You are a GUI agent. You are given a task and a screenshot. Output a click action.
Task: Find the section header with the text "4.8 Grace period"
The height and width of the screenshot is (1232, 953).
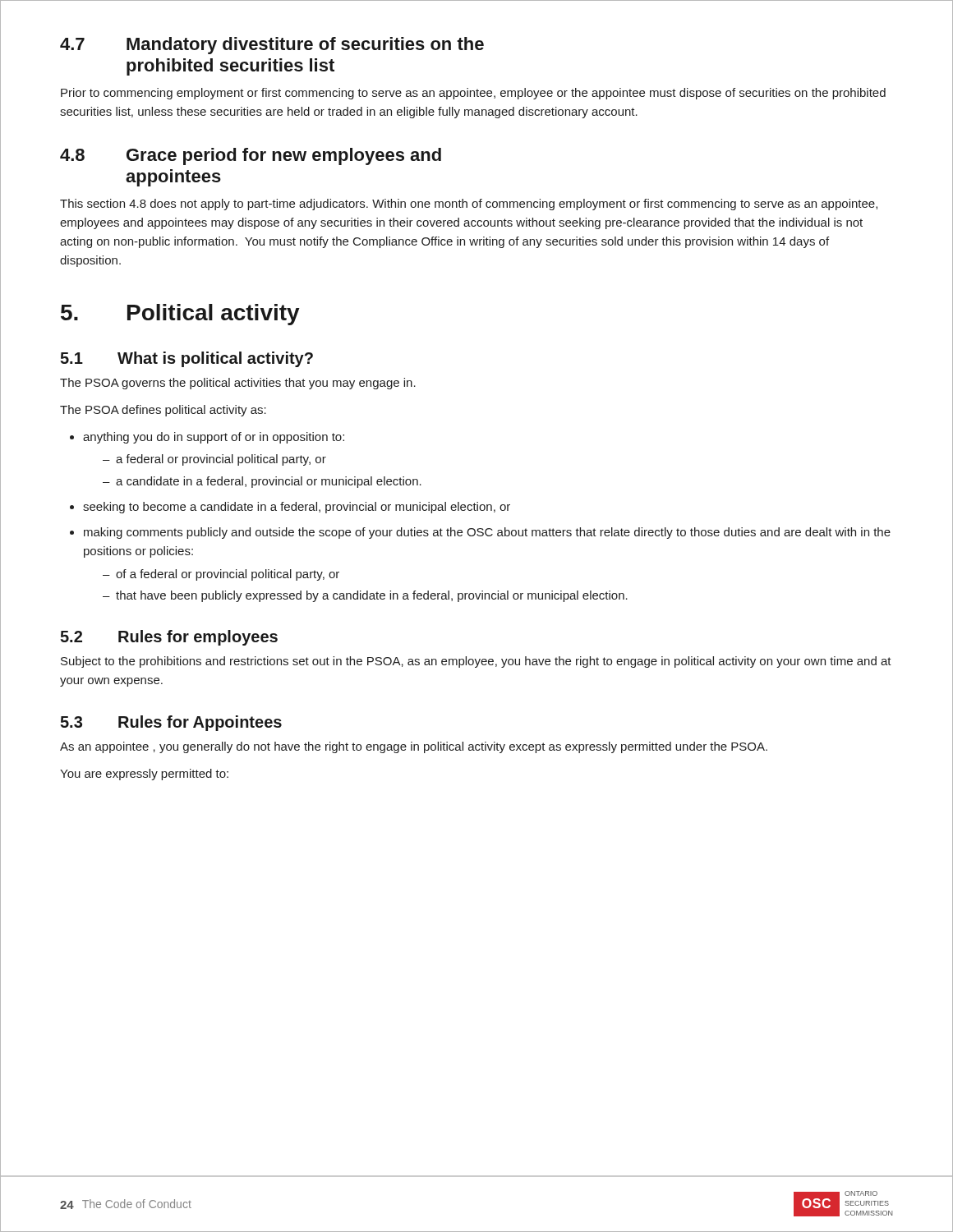coord(251,156)
